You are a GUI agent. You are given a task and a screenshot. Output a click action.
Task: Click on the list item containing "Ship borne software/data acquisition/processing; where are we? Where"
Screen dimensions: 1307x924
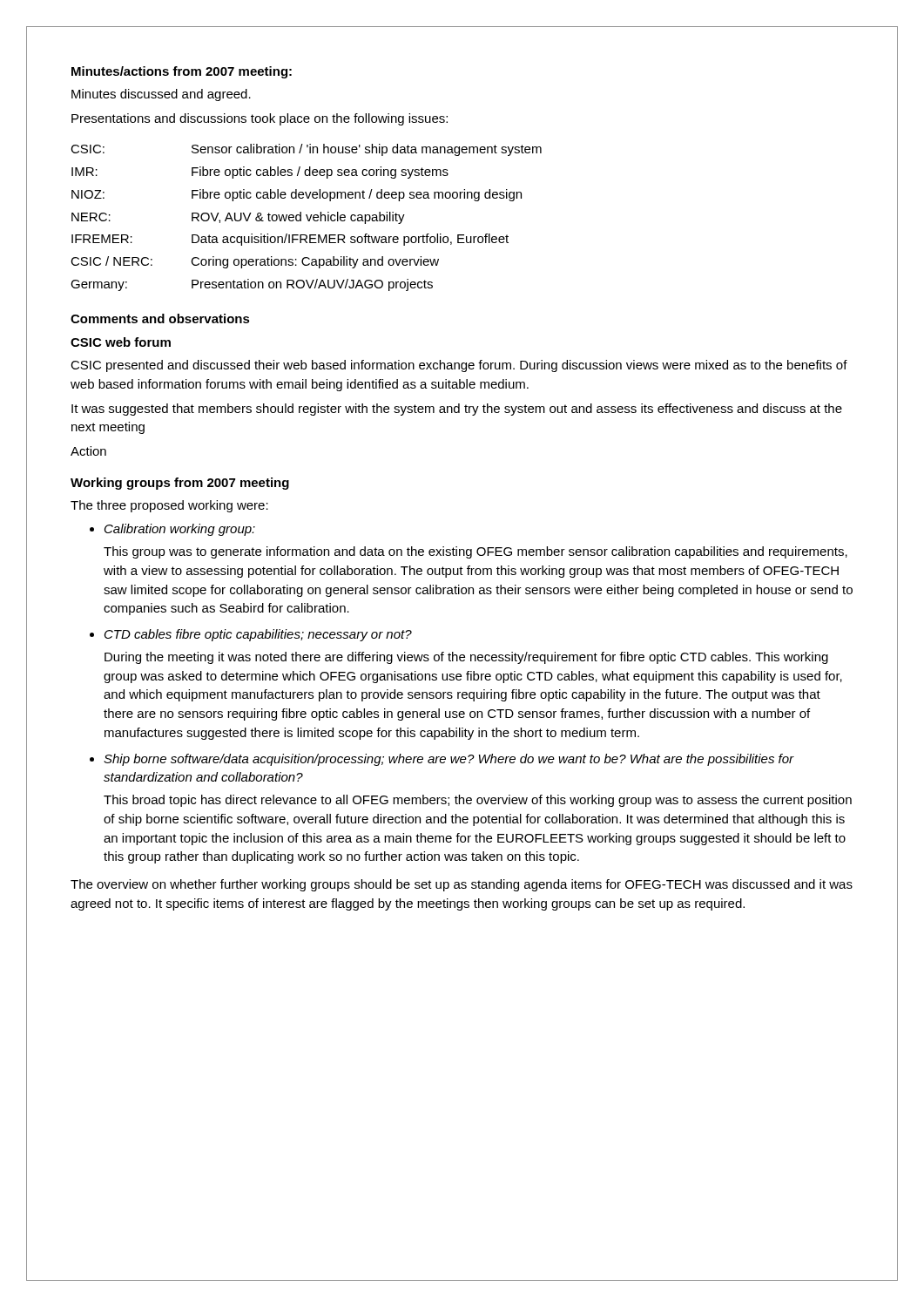[470, 768]
